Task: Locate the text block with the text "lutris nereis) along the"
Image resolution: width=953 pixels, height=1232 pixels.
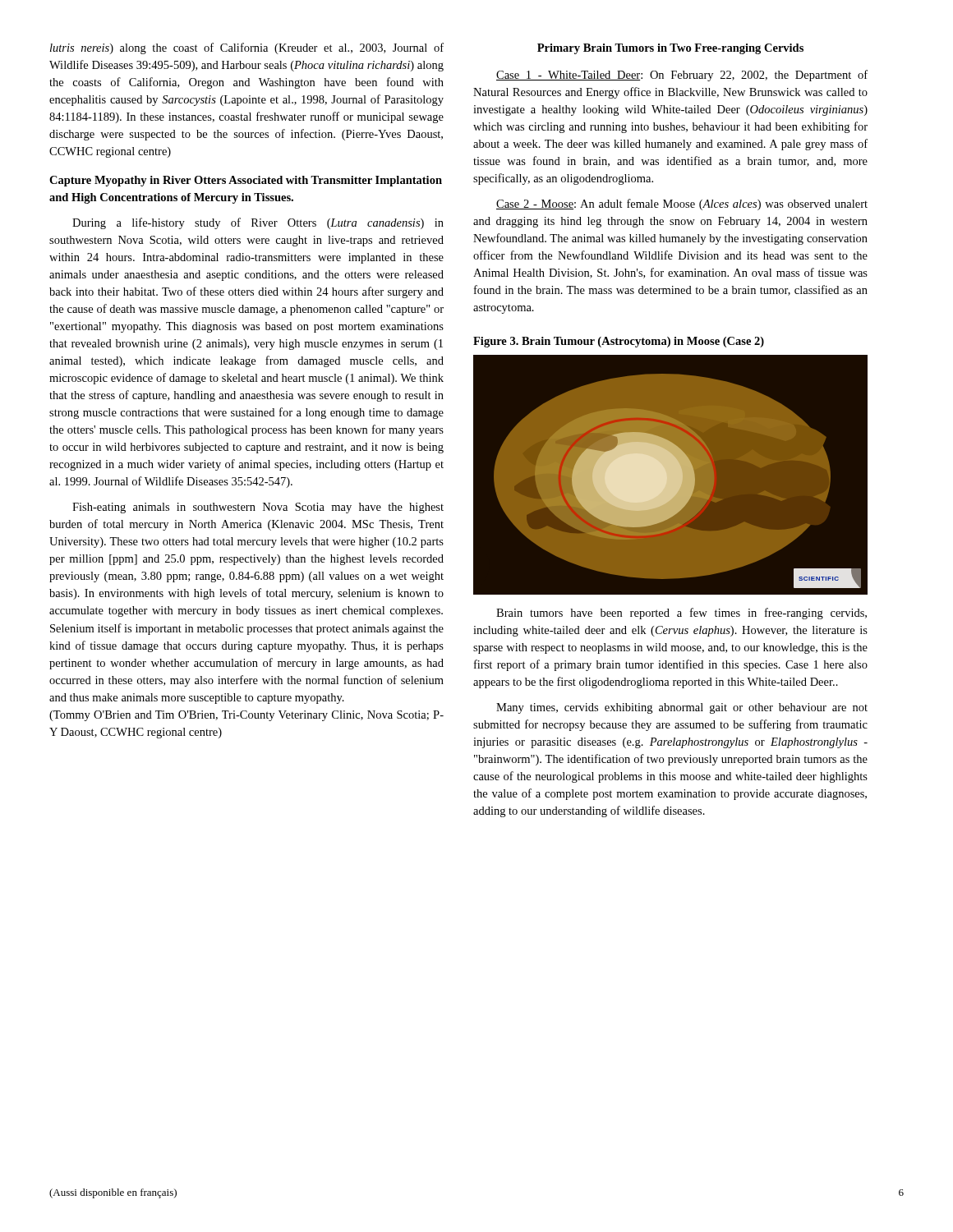Action: [x=246, y=100]
